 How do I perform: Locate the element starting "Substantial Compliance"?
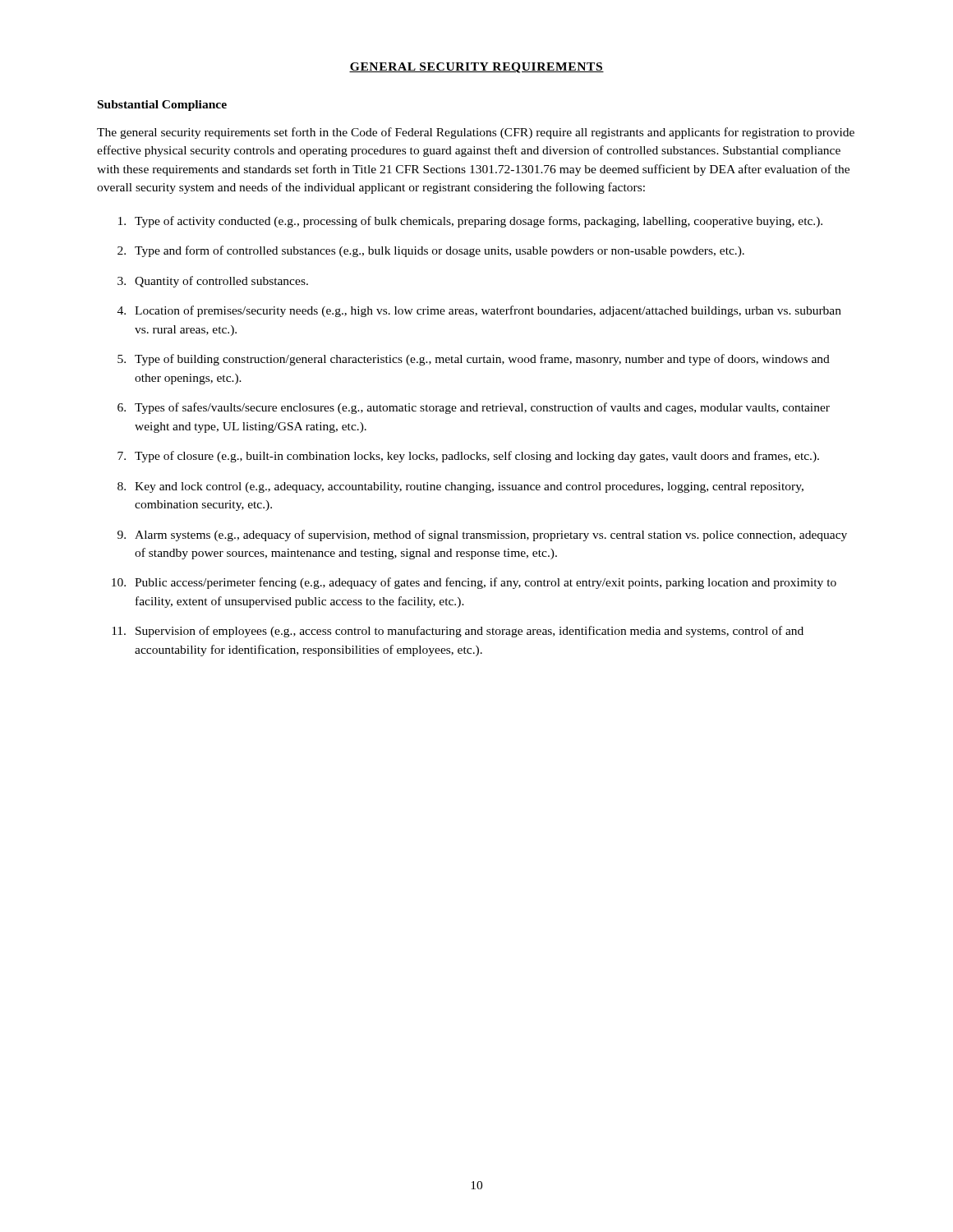coord(162,104)
